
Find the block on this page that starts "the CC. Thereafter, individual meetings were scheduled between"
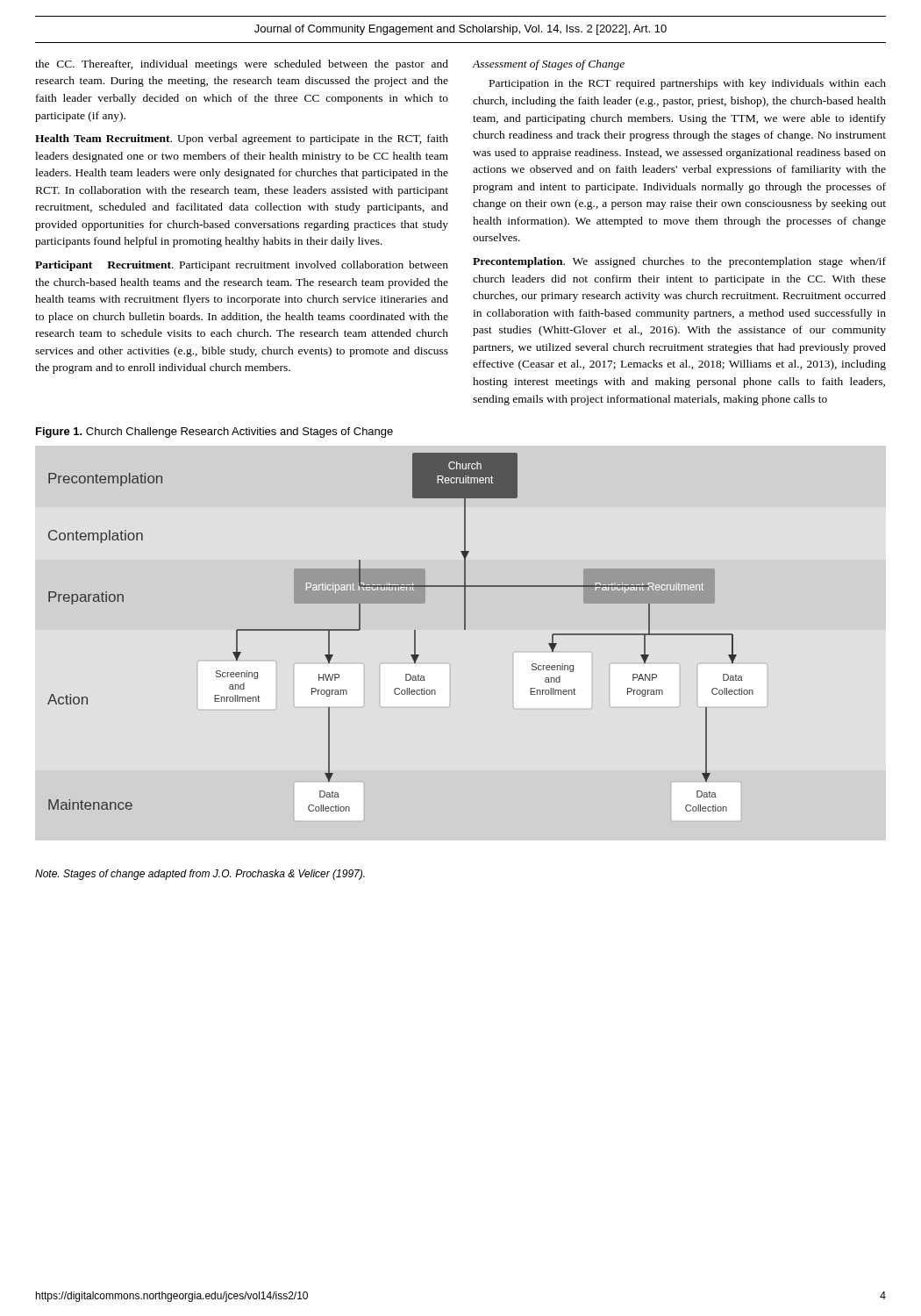(x=242, y=216)
